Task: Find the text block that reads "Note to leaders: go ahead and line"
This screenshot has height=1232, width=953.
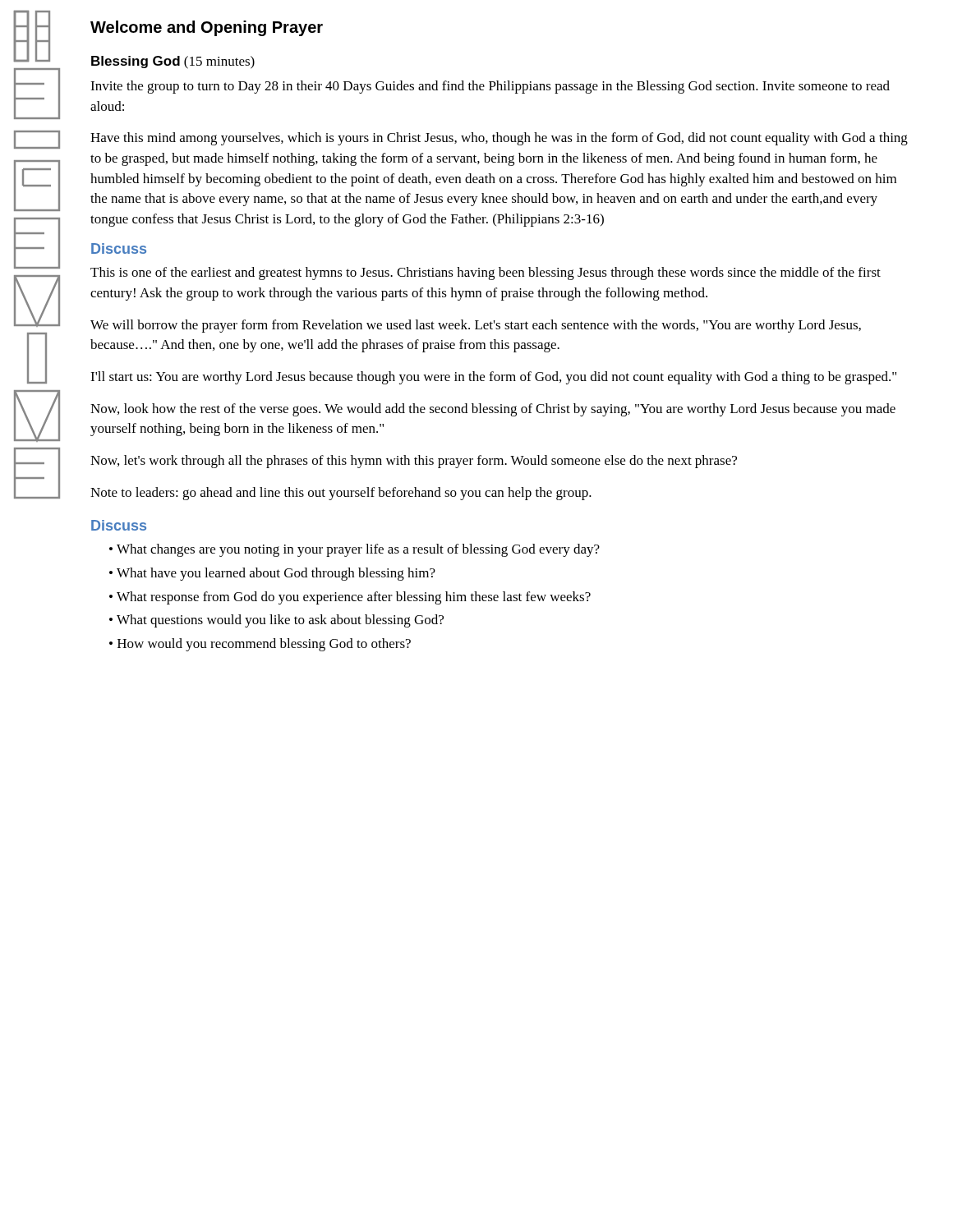Action: click(501, 493)
